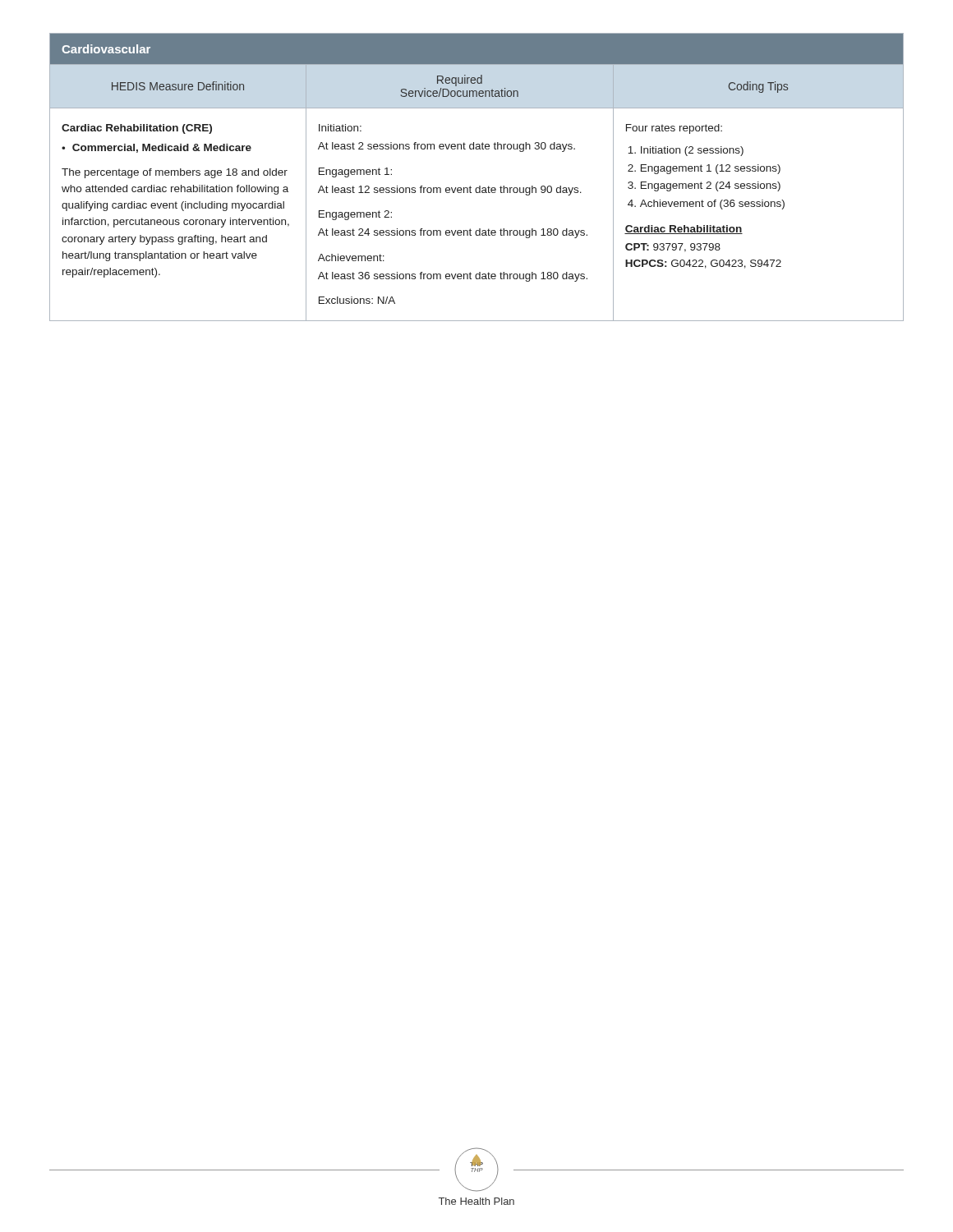This screenshot has width=953, height=1232.
Task: Select the table
Action: coord(476,177)
